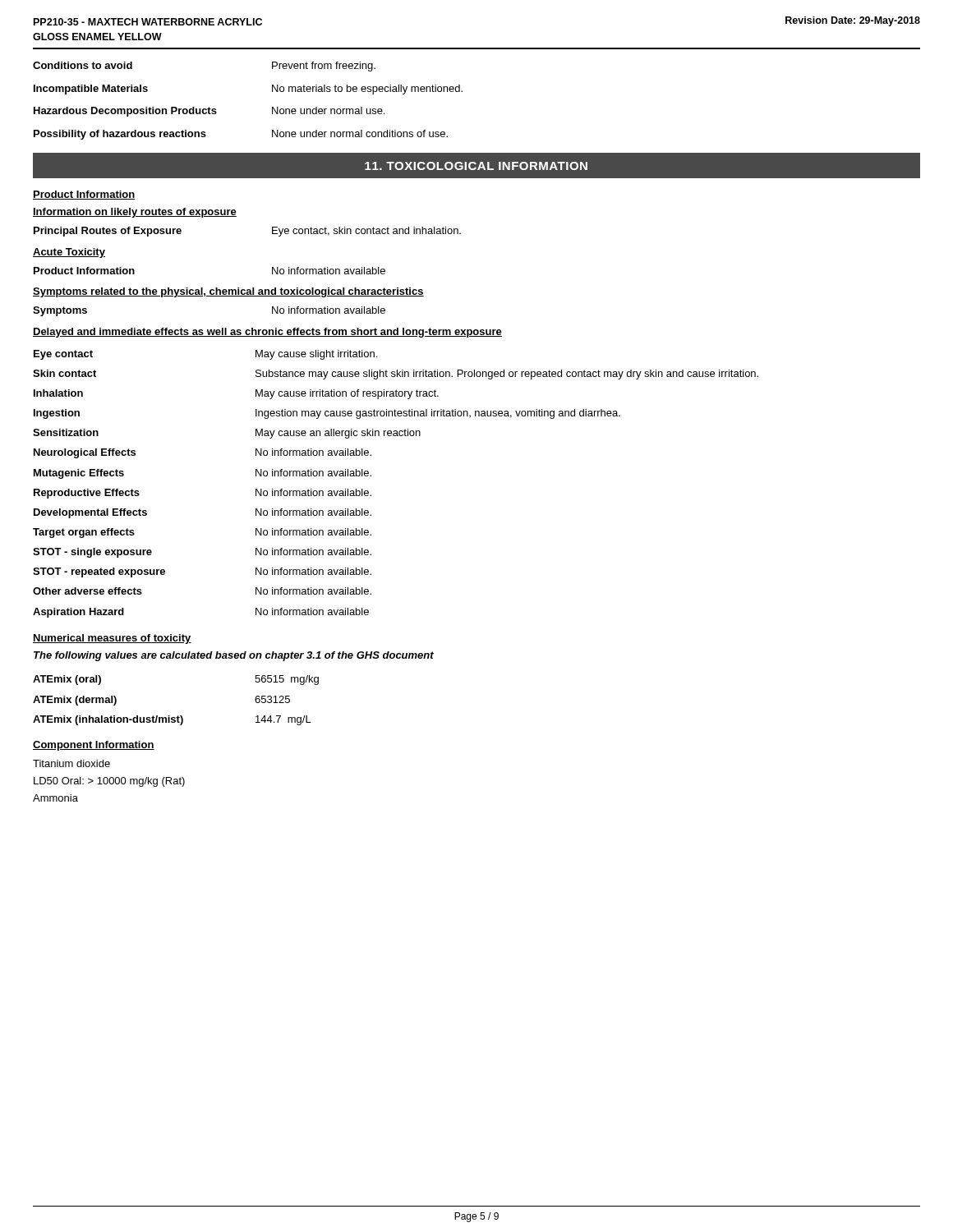The width and height of the screenshot is (953, 1232).
Task: Find the text block starting "Product Information No information available"
Action: coord(87,271)
